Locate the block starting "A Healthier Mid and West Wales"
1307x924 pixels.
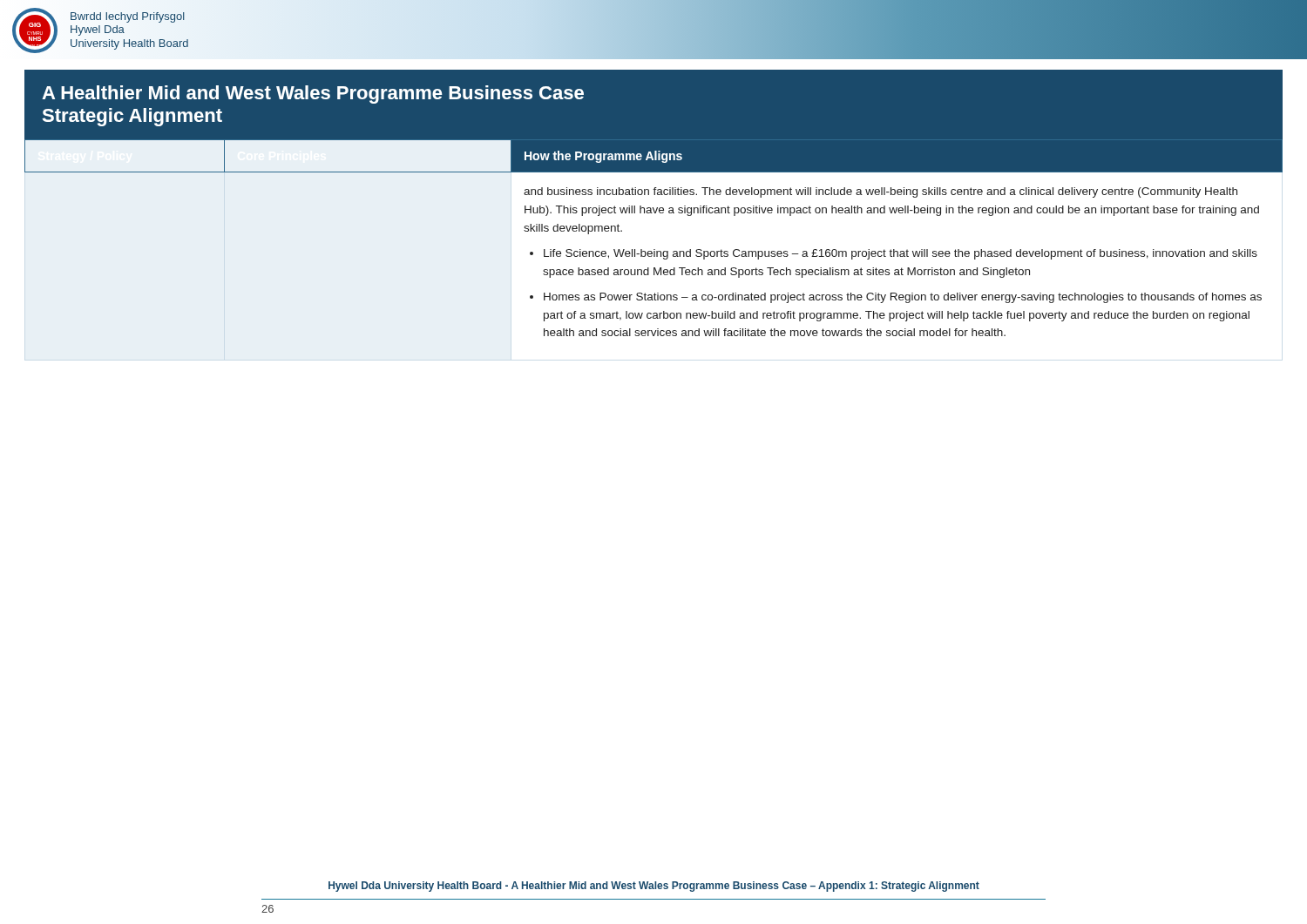(313, 94)
